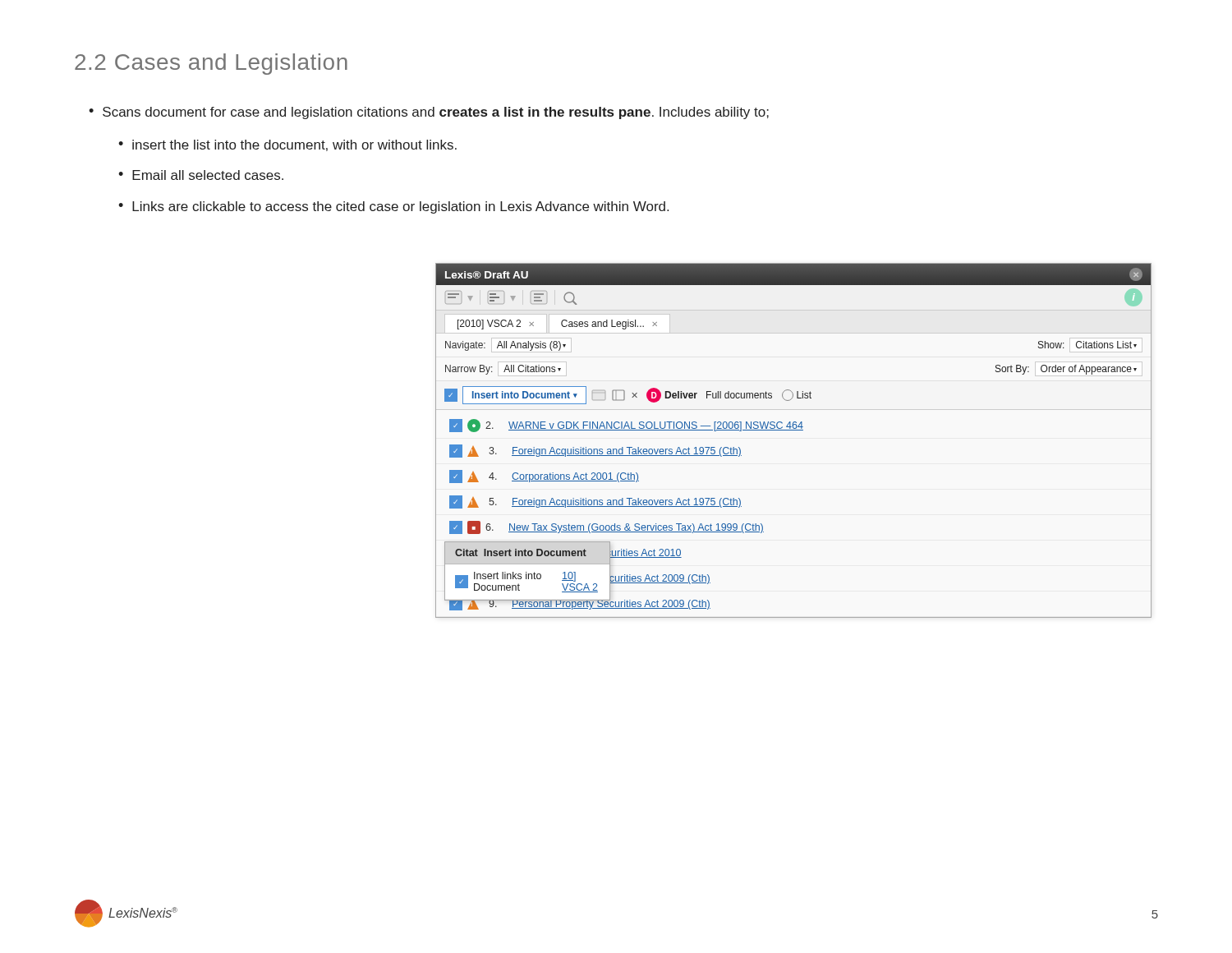
Task: Click on the list item that reads "• Links are clickable to access"
Action: [394, 206]
